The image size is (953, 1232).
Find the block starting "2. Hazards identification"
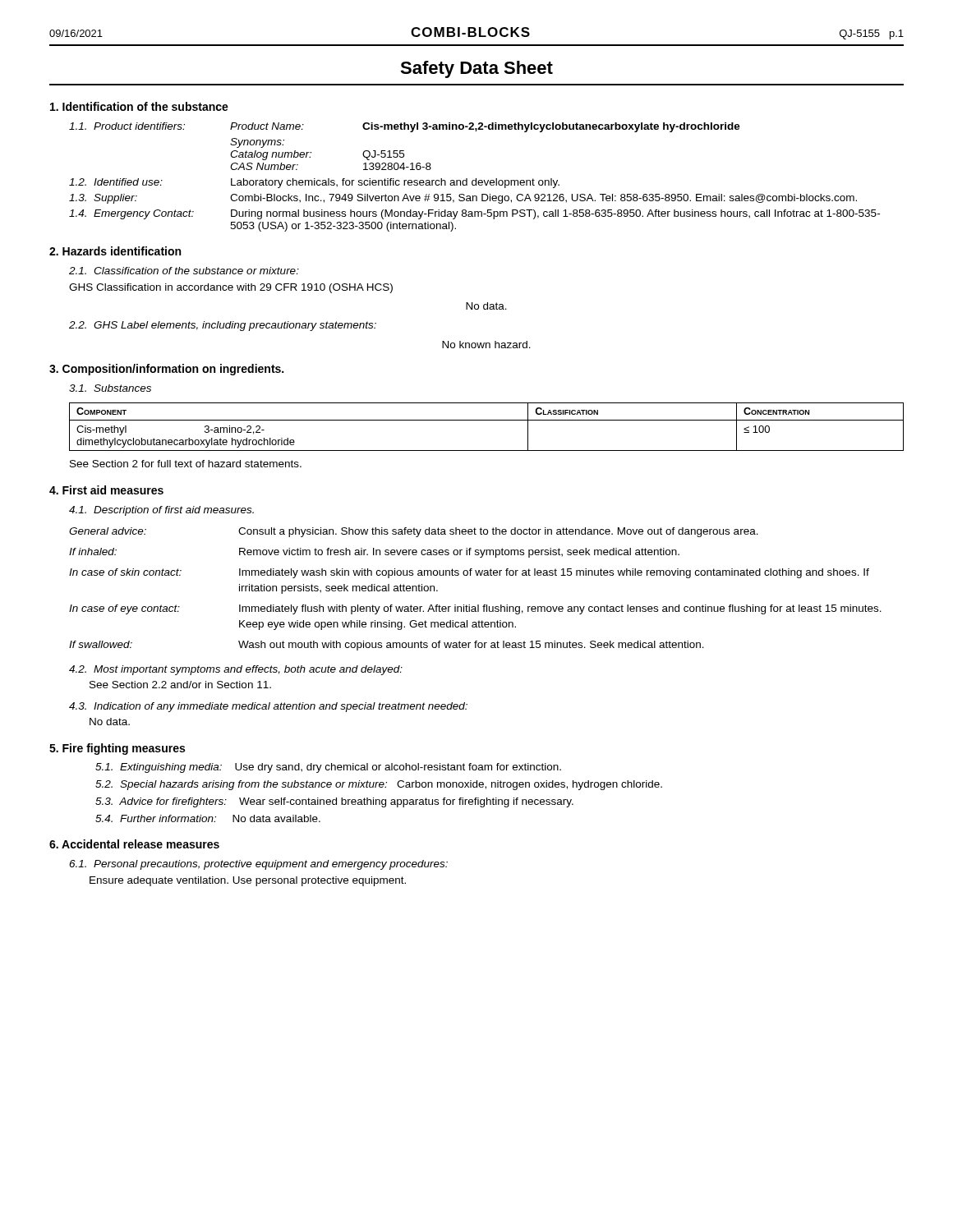pyautogui.click(x=115, y=251)
